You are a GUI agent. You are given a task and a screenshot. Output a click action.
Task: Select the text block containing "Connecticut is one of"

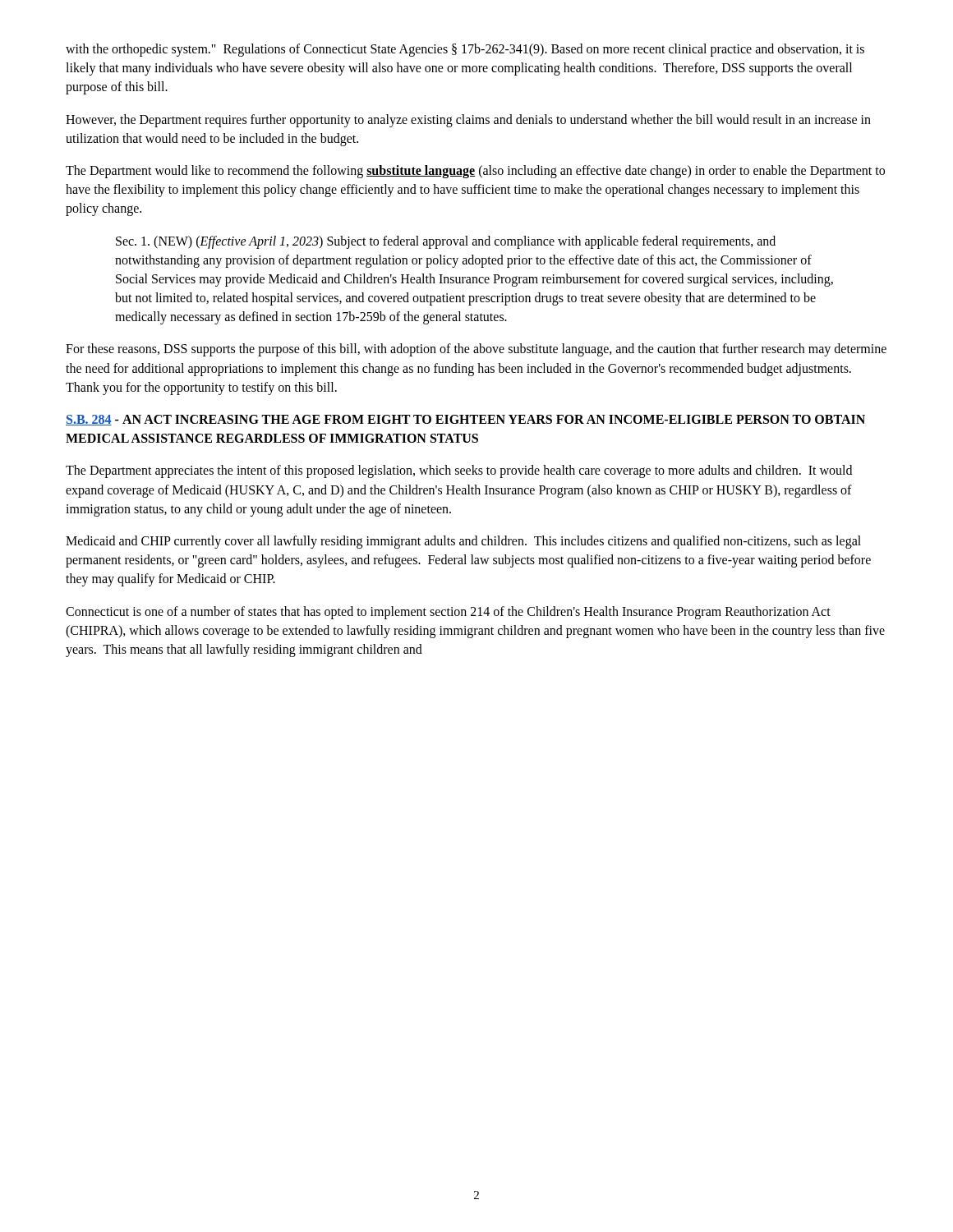[x=475, y=630]
